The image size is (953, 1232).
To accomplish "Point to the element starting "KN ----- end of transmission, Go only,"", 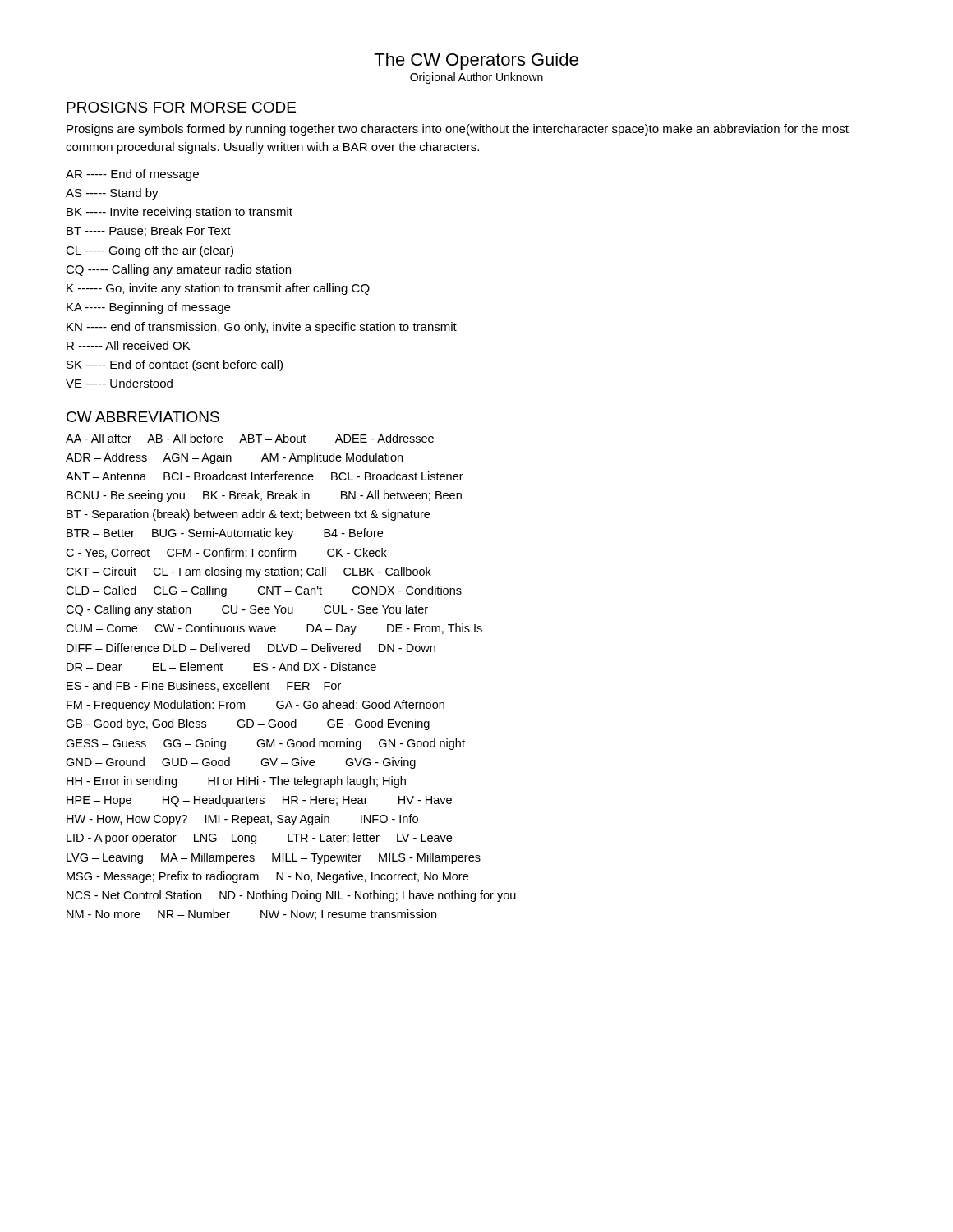I will point(261,326).
